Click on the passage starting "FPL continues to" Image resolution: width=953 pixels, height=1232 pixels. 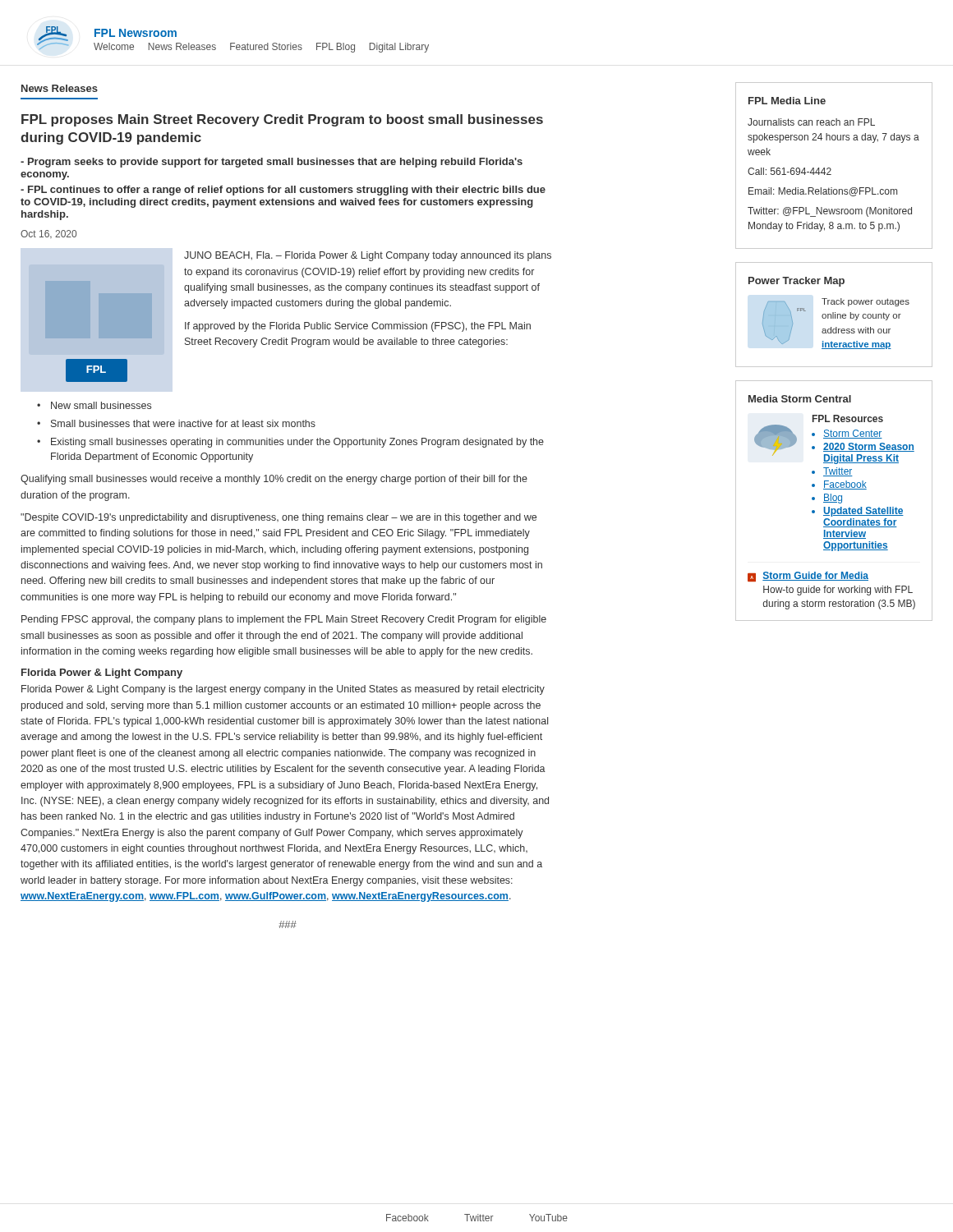coord(283,202)
